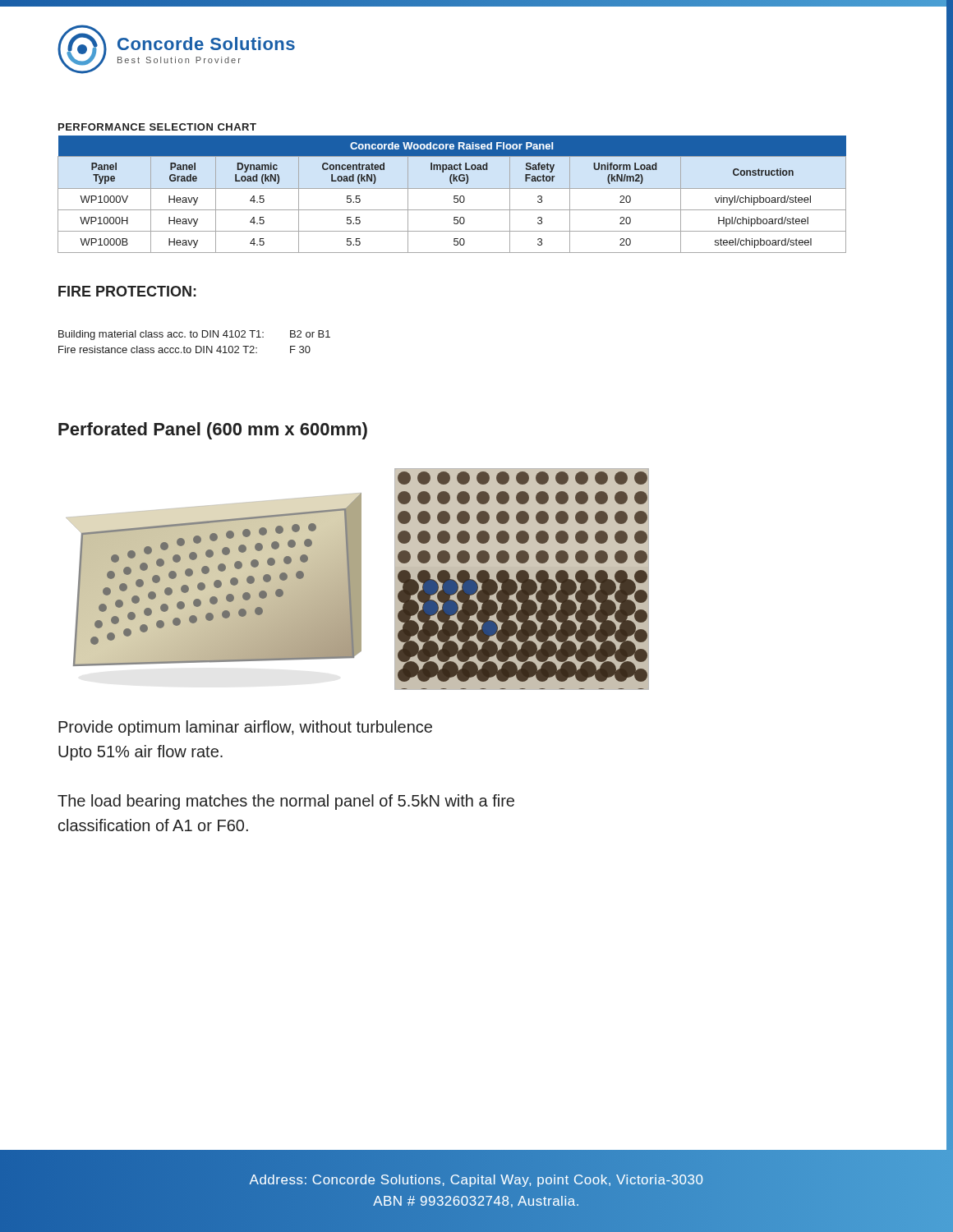Image resolution: width=953 pixels, height=1232 pixels.
Task: Find the block on this page that starts "The load bearing matches the"
Action: point(286,813)
